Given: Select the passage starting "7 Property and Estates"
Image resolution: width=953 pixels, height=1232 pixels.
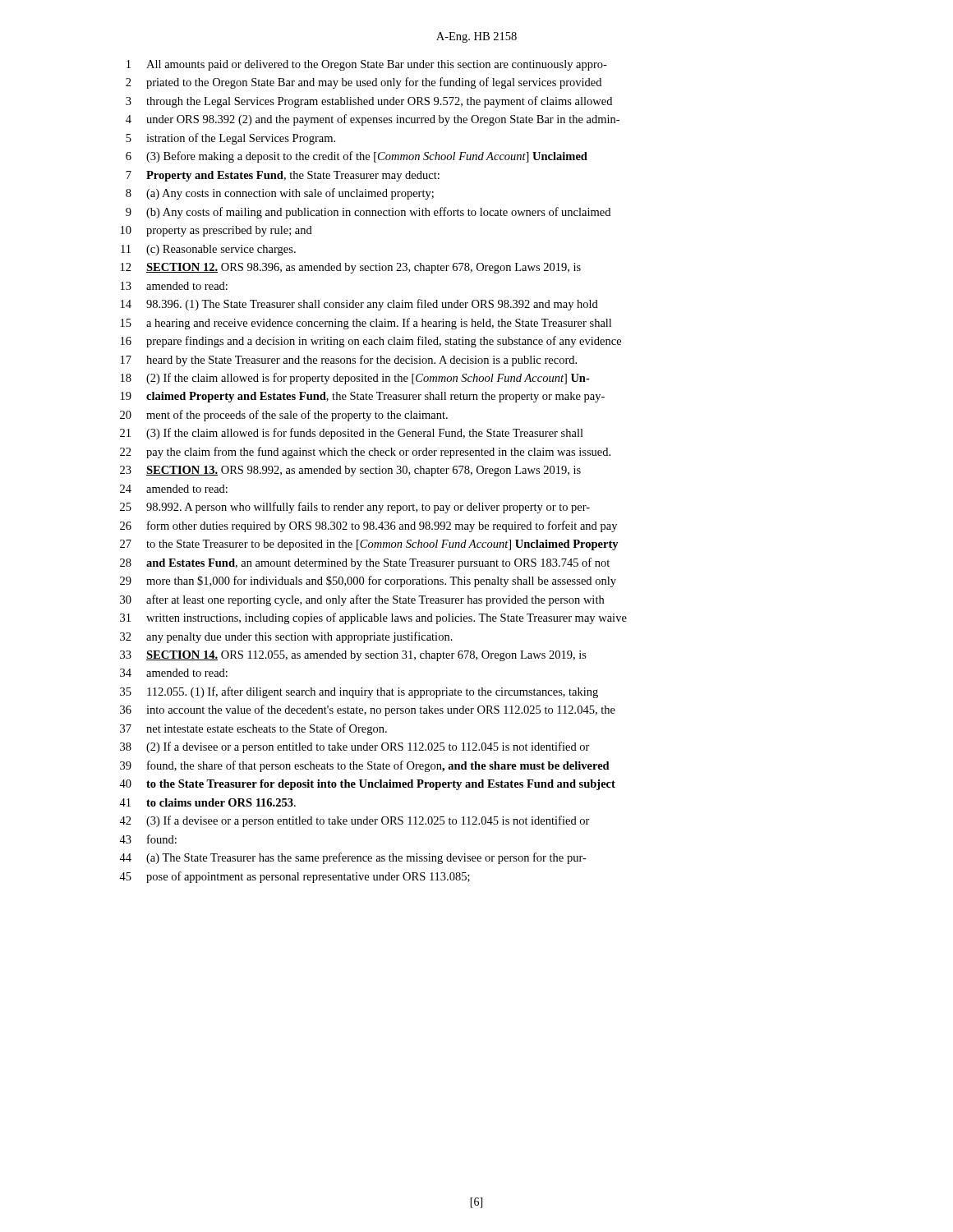Looking at the screenshot, I should tap(283, 176).
